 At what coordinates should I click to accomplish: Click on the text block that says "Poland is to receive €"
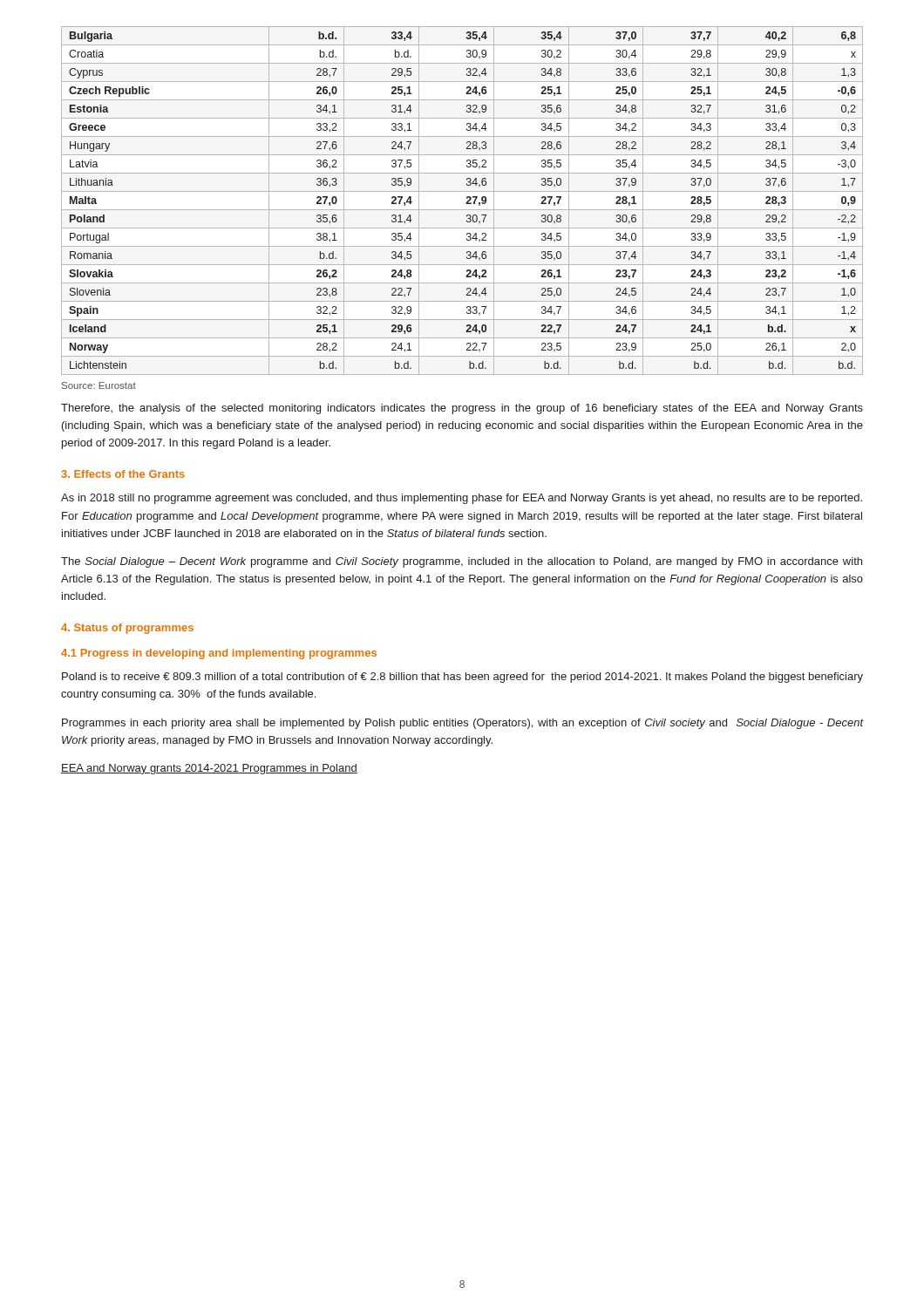[x=462, y=685]
